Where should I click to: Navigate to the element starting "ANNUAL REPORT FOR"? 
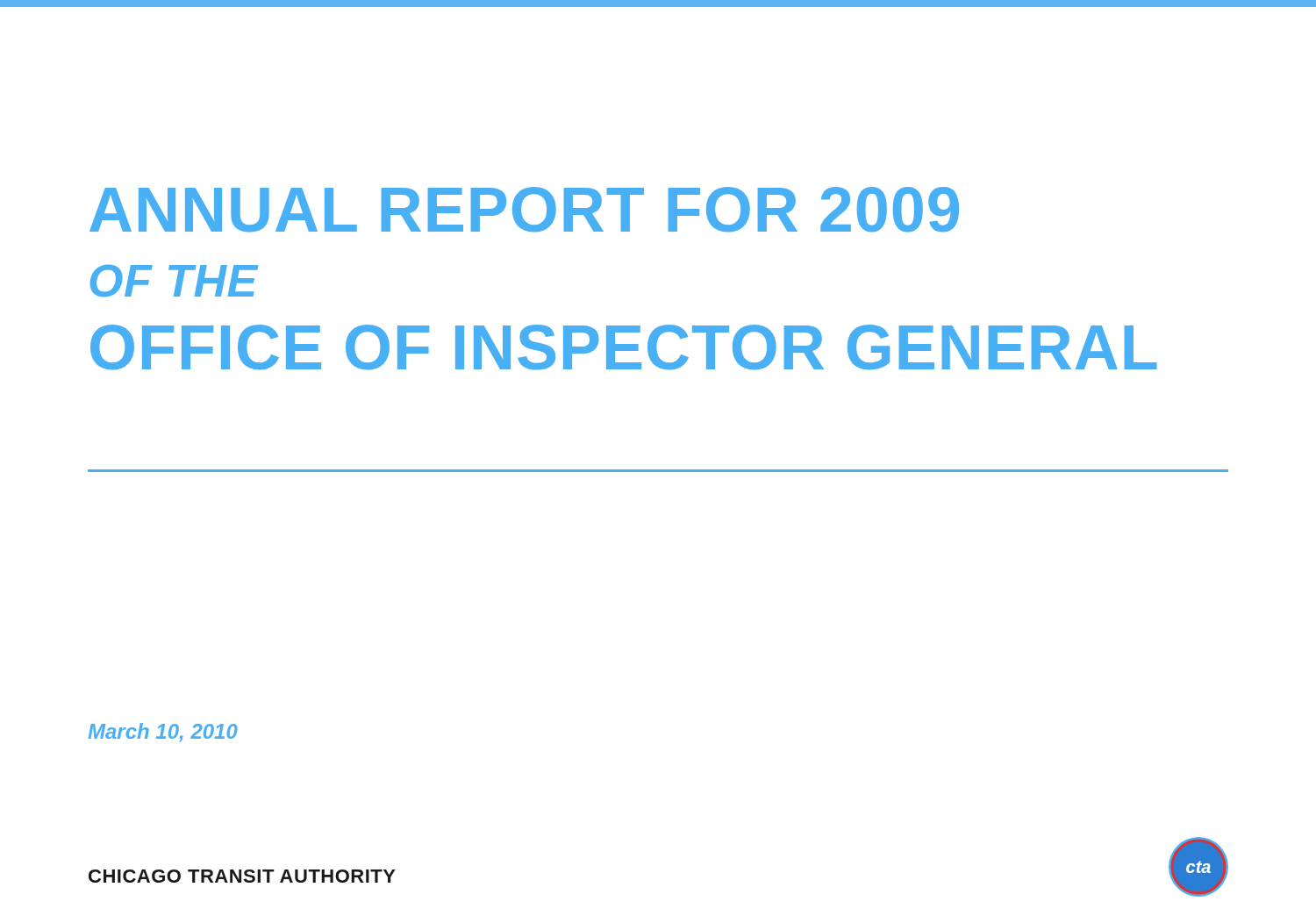click(x=524, y=210)
